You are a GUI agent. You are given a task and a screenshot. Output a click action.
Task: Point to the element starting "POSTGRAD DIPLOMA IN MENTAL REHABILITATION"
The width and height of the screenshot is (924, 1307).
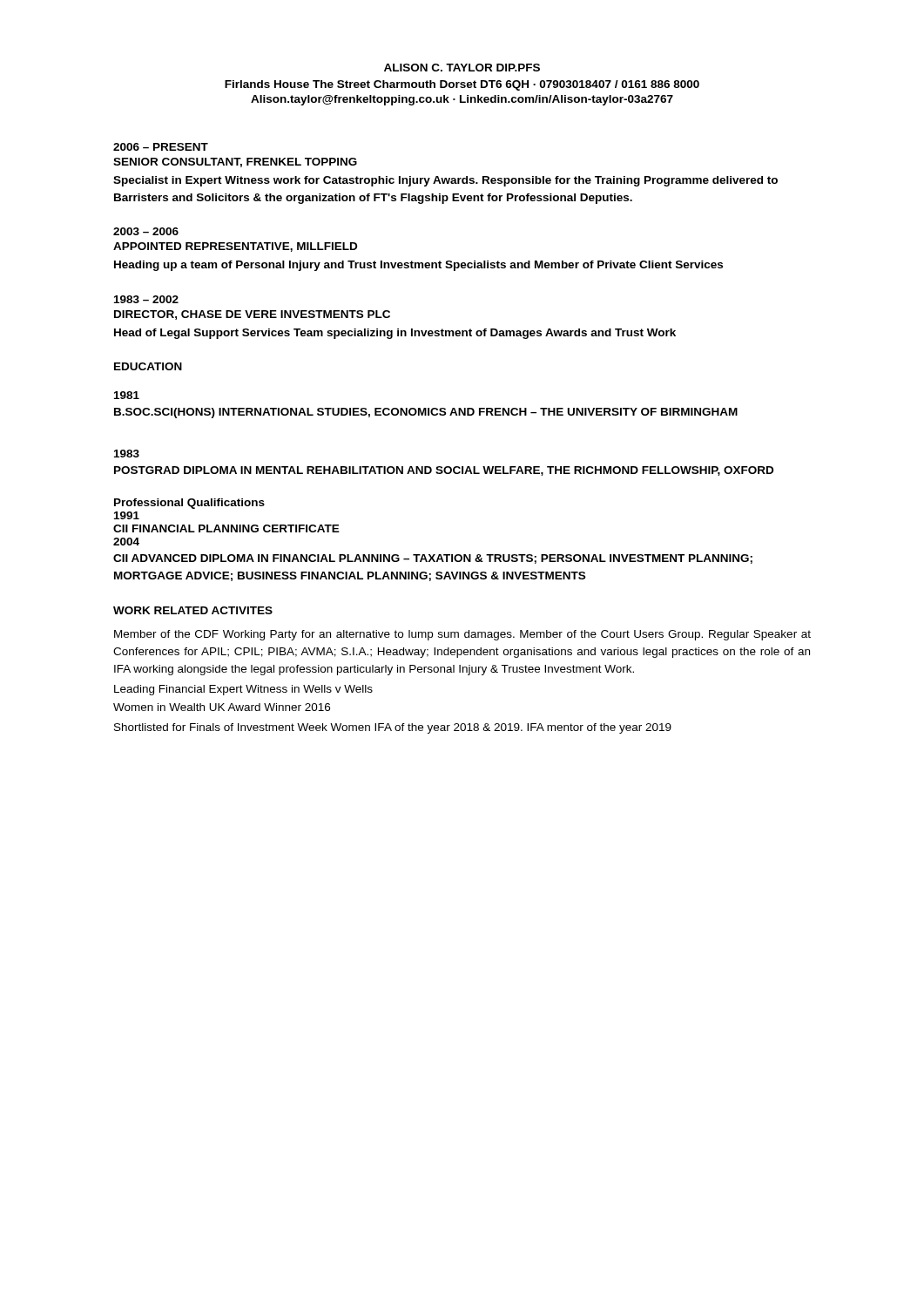click(x=444, y=470)
